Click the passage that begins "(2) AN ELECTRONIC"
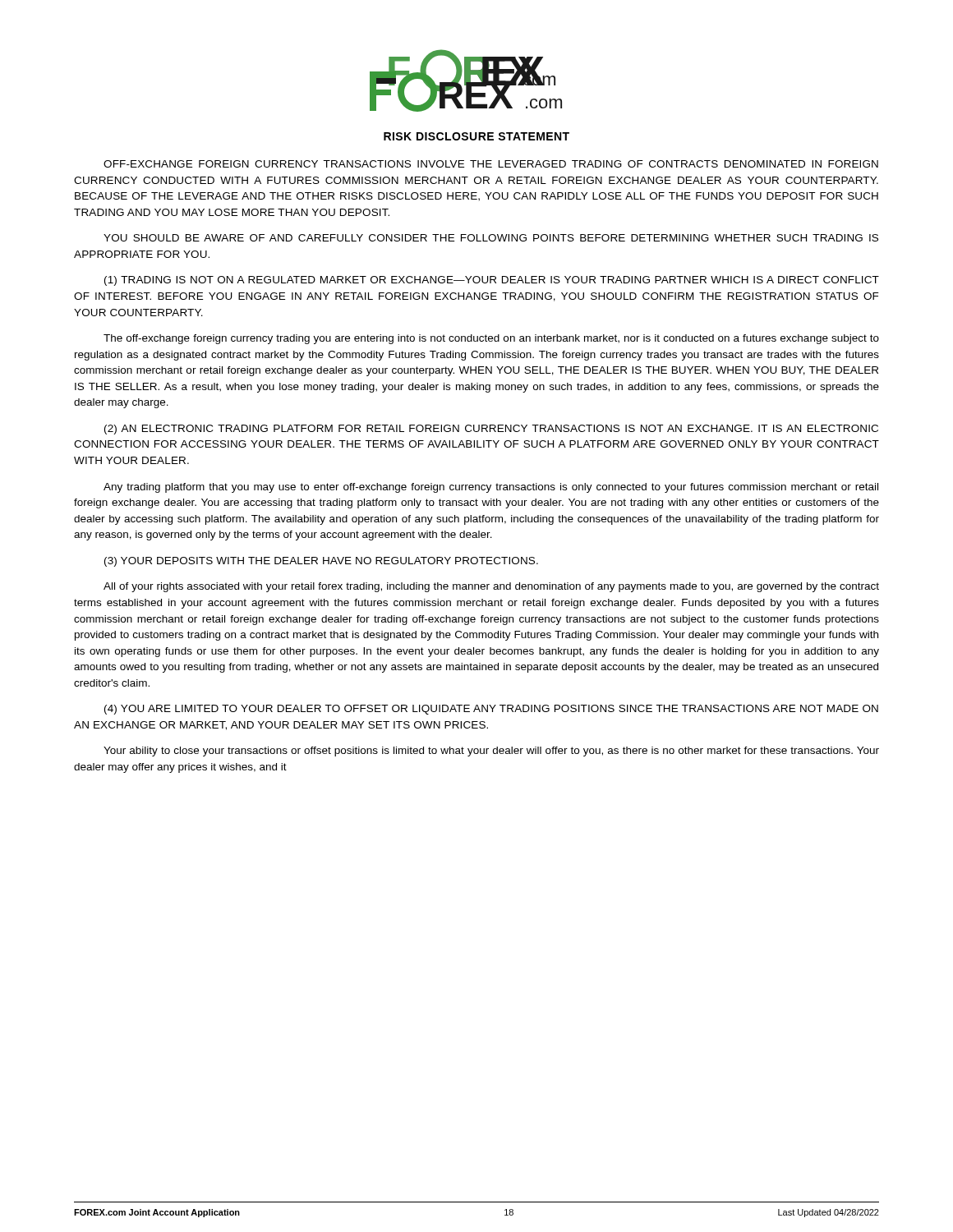 coord(476,444)
